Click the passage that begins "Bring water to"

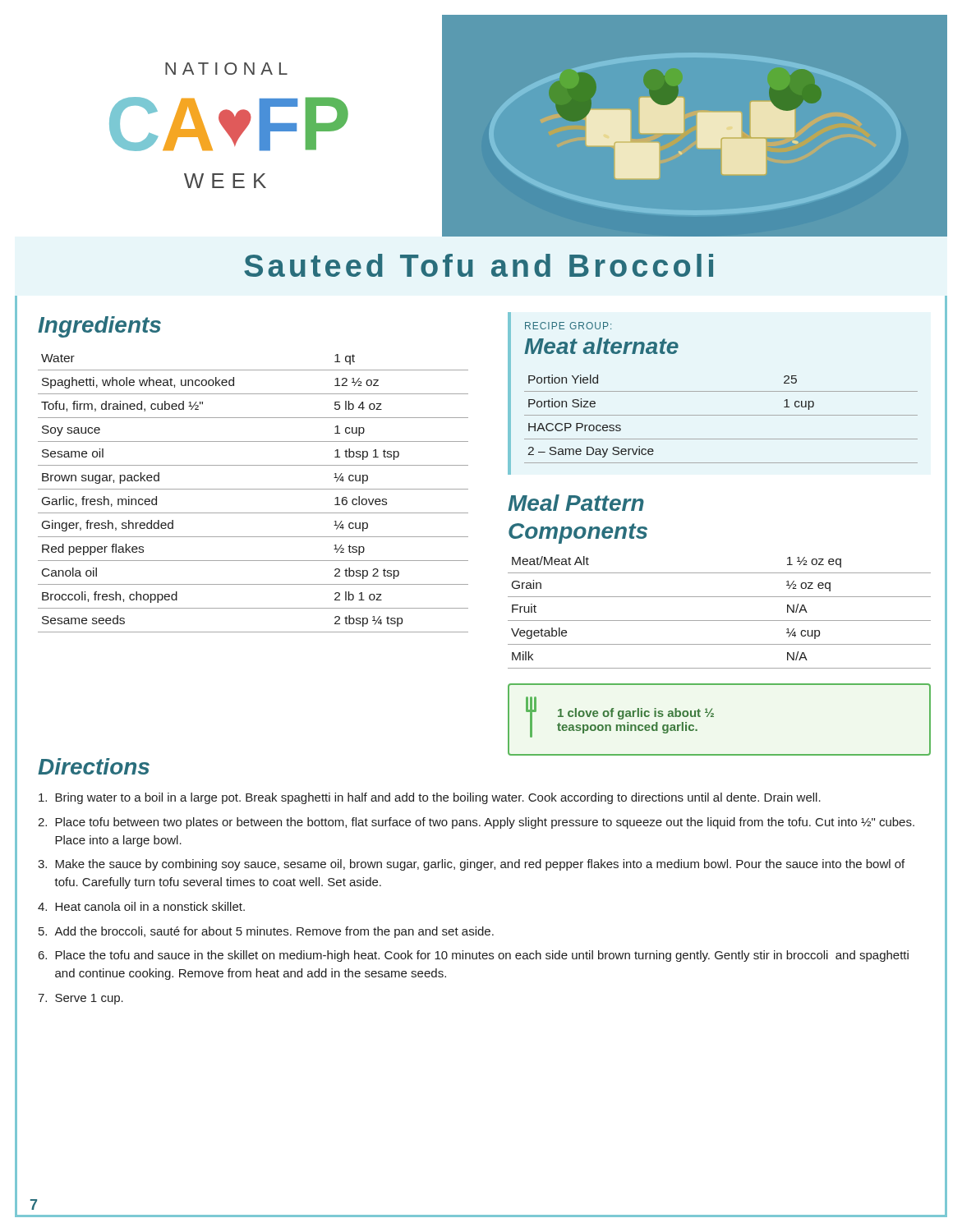[429, 797]
